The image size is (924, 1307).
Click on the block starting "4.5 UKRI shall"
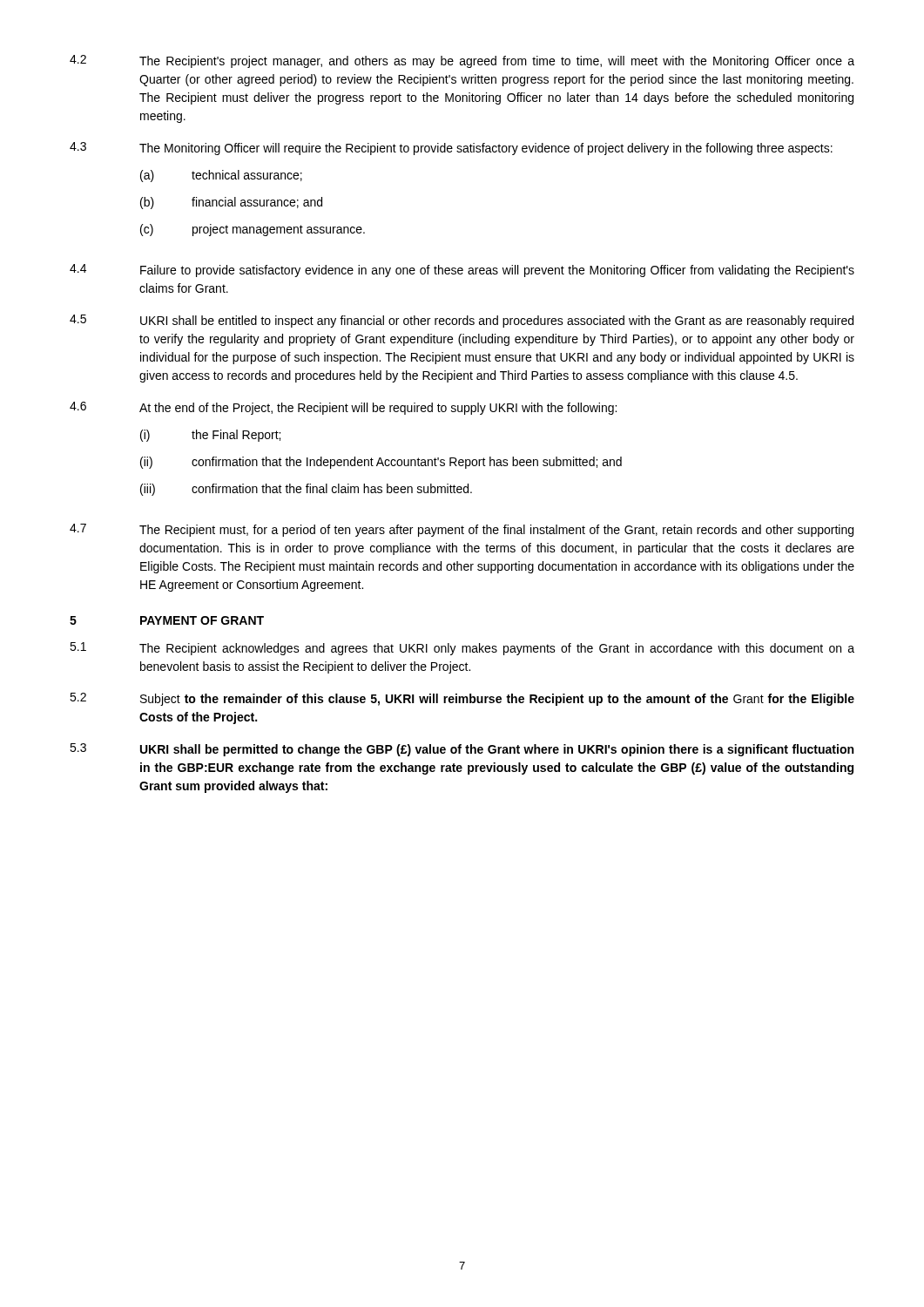coord(462,349)
